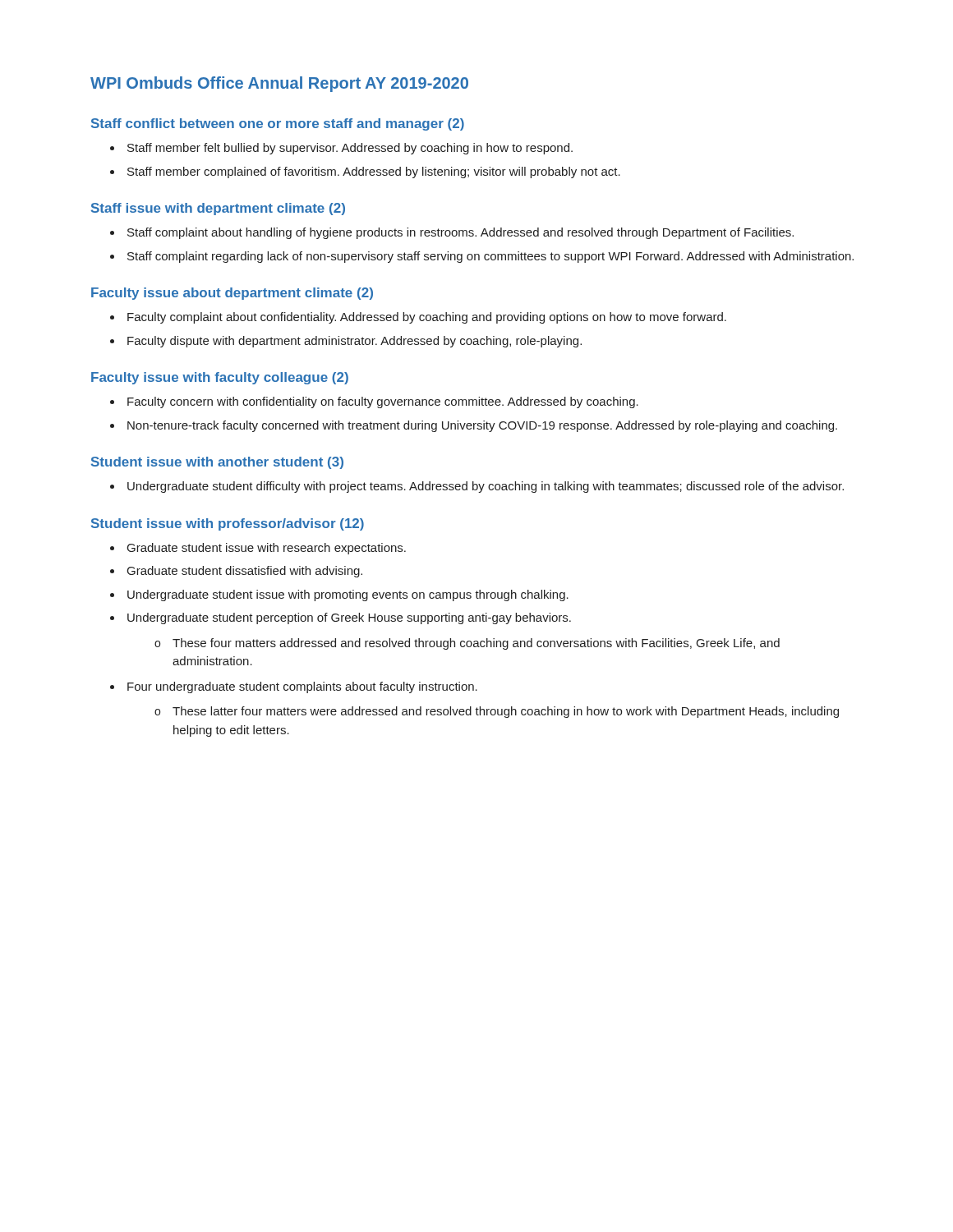Locate the text block starting "Staff member felt bullied by supervisor."
Screen dimensions: 1232x953
click(350, 147)
